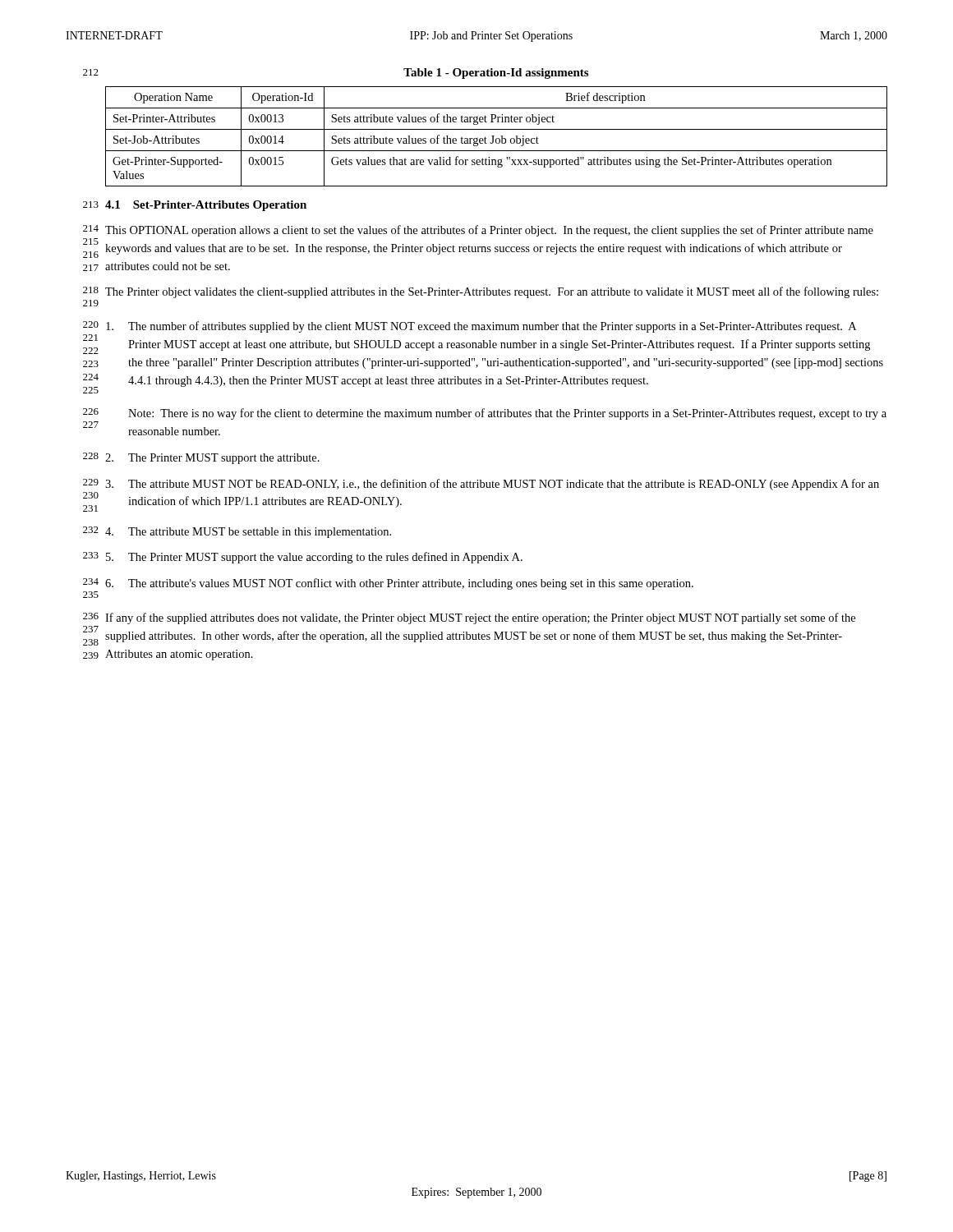The width and height of the screenshot is (953, 1232).
Task: Locate the text block containing "The Printer object validates the client-supplied attributes in"
Action: tap(492, 292)
